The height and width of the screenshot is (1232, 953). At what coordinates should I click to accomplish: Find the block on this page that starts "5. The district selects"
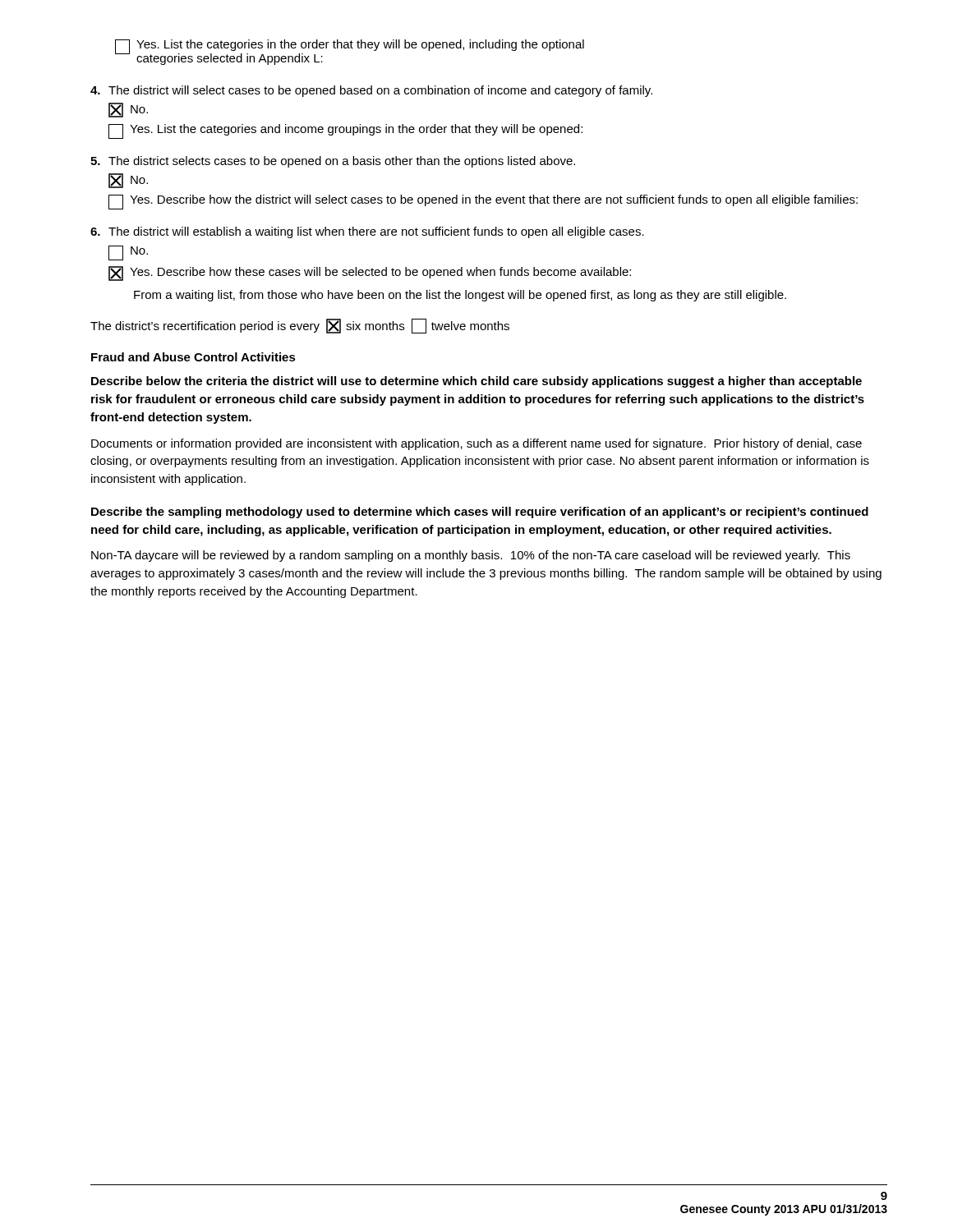click(x=333, y=162)
